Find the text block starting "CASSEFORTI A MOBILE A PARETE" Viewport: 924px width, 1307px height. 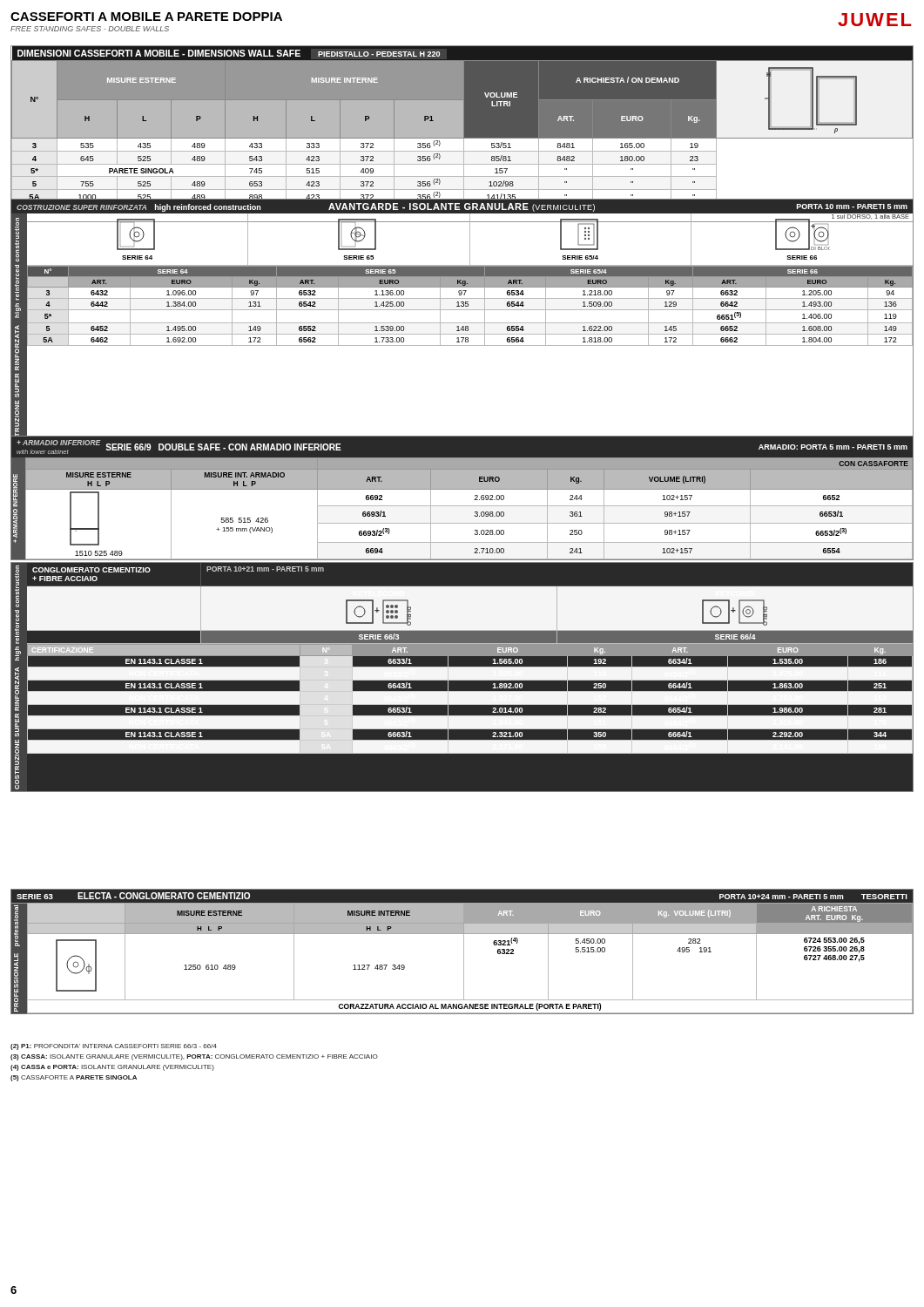coord(147,21)
